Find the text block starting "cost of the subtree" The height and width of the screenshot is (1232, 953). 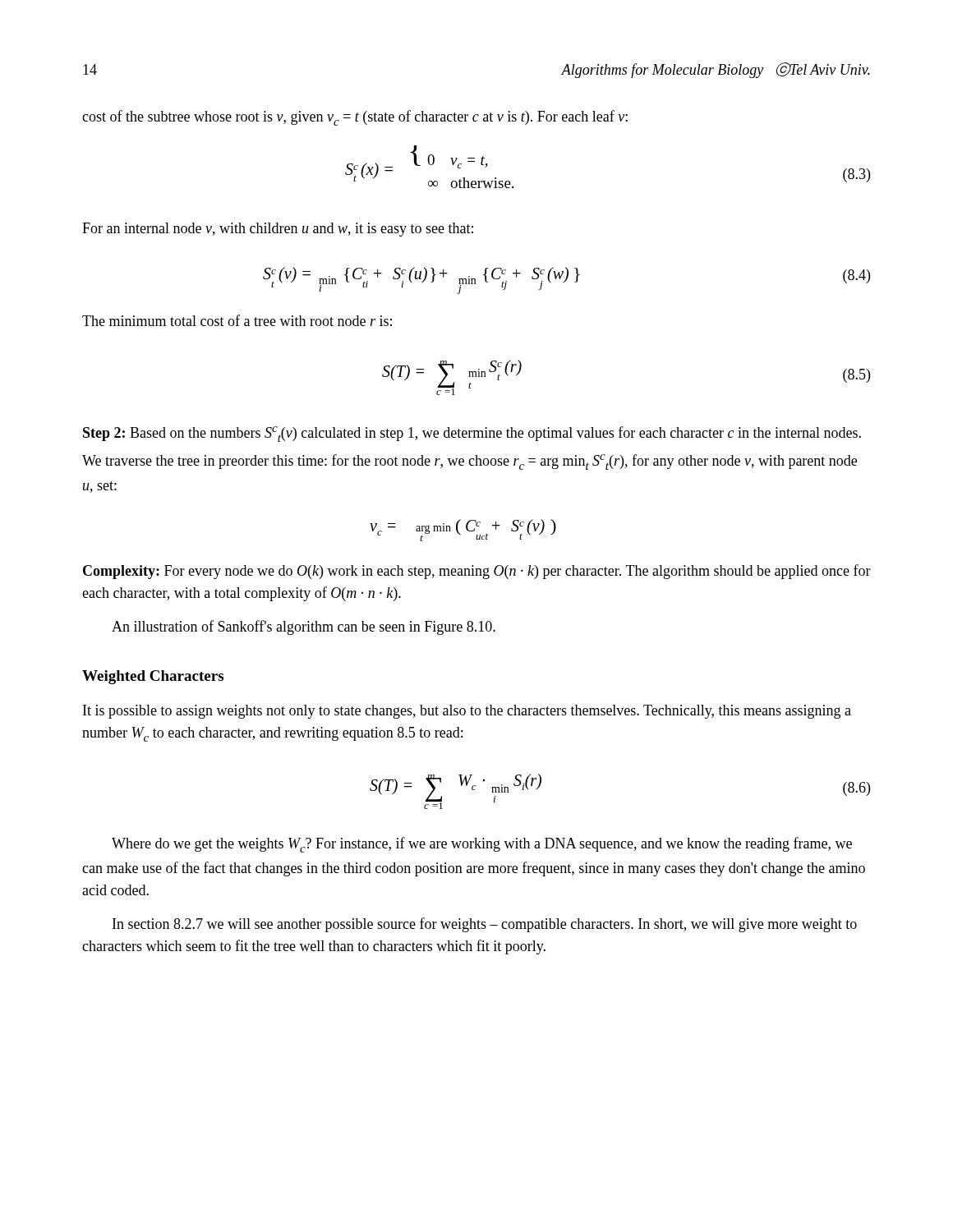(x=355, y=118)
